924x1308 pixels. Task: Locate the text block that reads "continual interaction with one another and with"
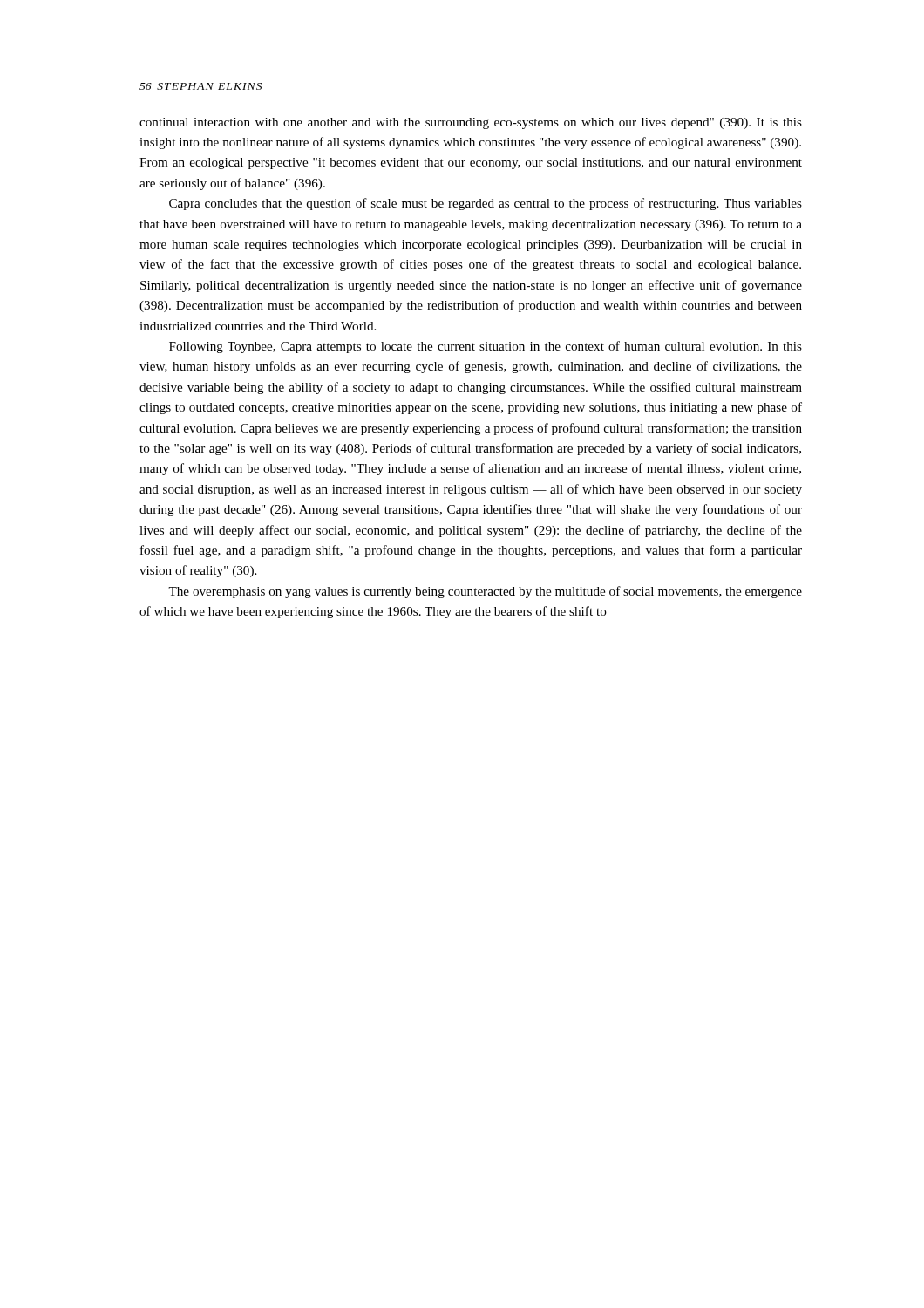471,366
